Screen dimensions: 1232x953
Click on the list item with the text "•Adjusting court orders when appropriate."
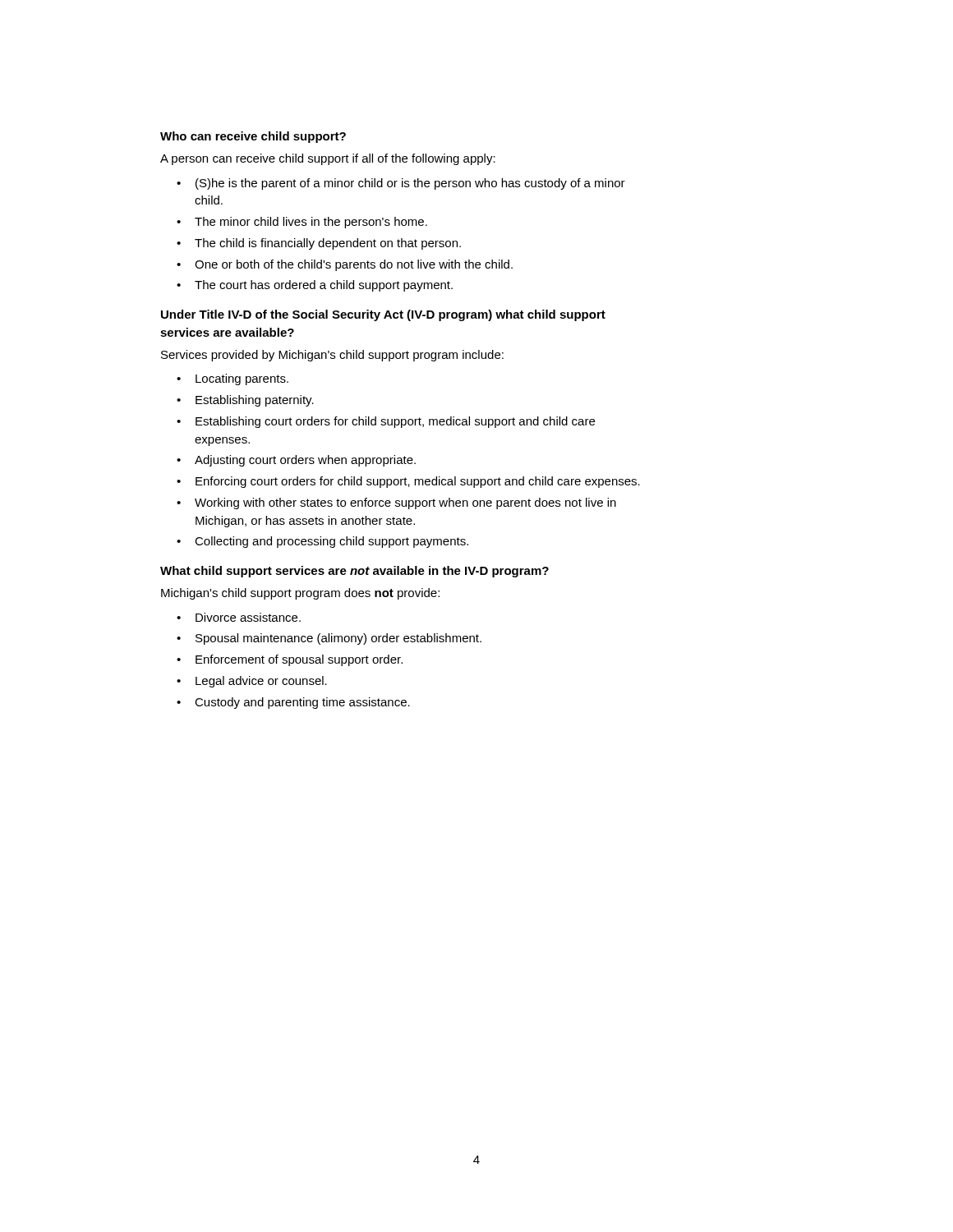415,460
